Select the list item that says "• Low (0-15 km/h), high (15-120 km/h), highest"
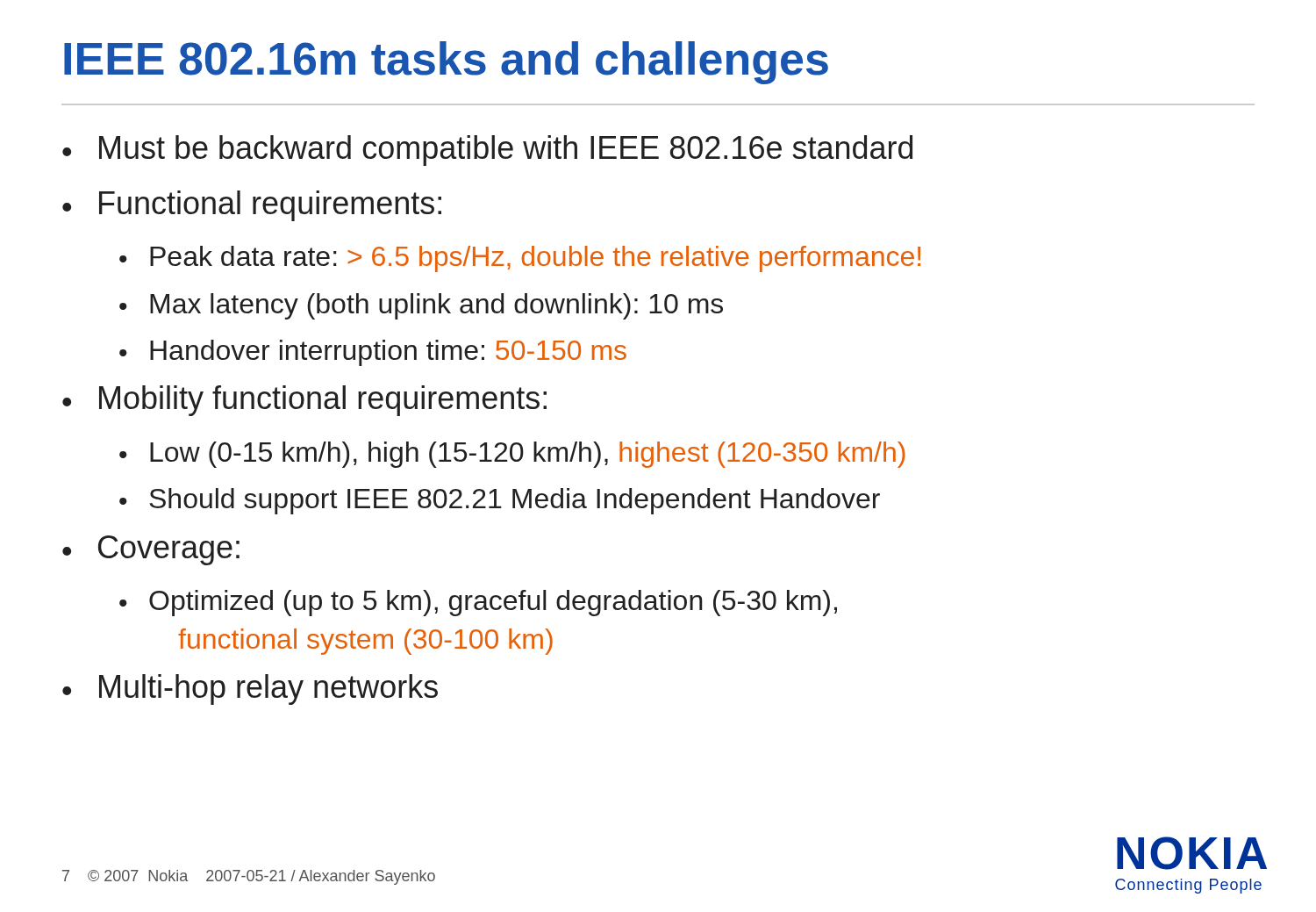Image resolution: width=1316 pixels, height=912 pixels. (x=513, y=453)
